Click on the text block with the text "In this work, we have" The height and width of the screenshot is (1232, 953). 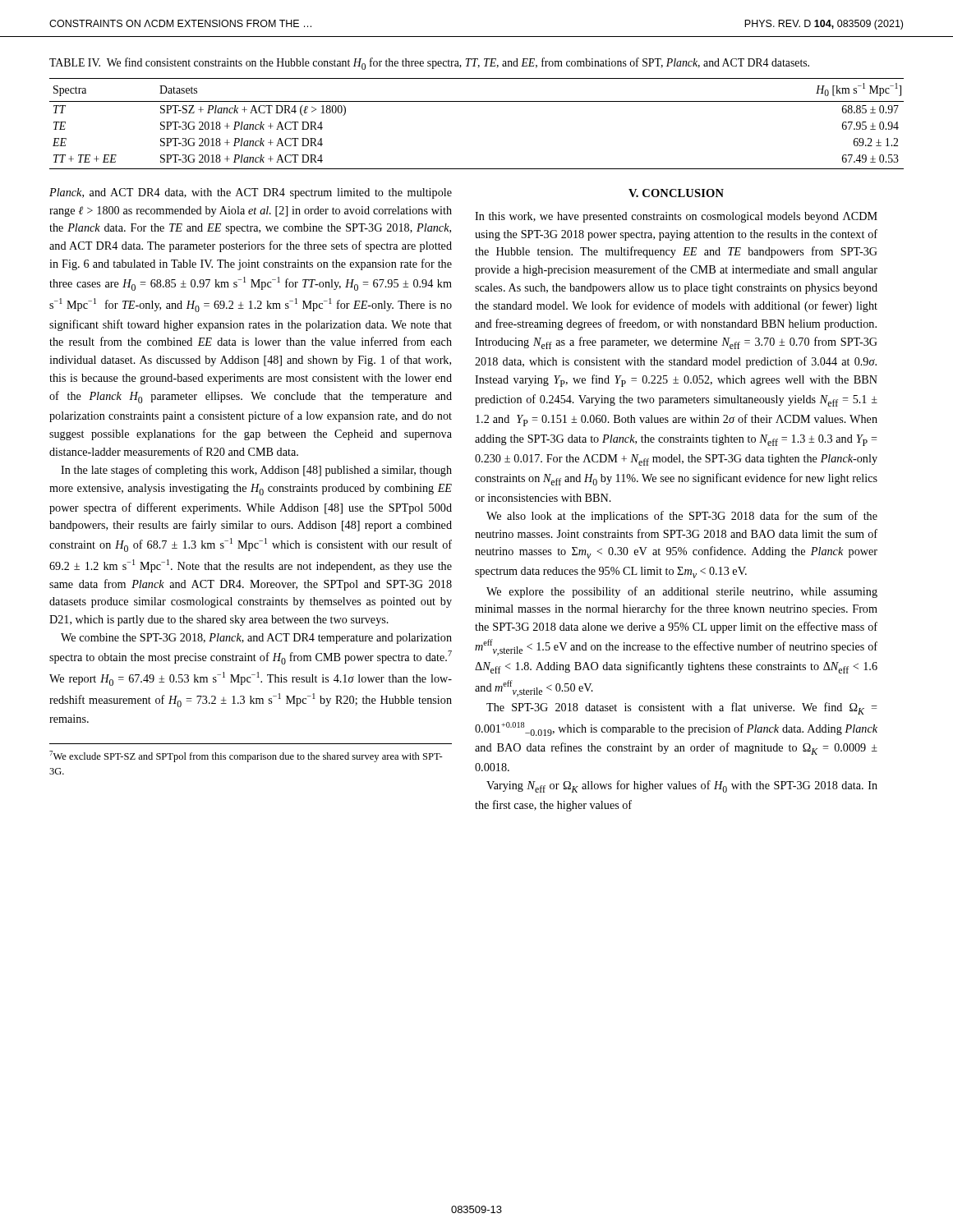pyautogui.click(x=676, y=357)
